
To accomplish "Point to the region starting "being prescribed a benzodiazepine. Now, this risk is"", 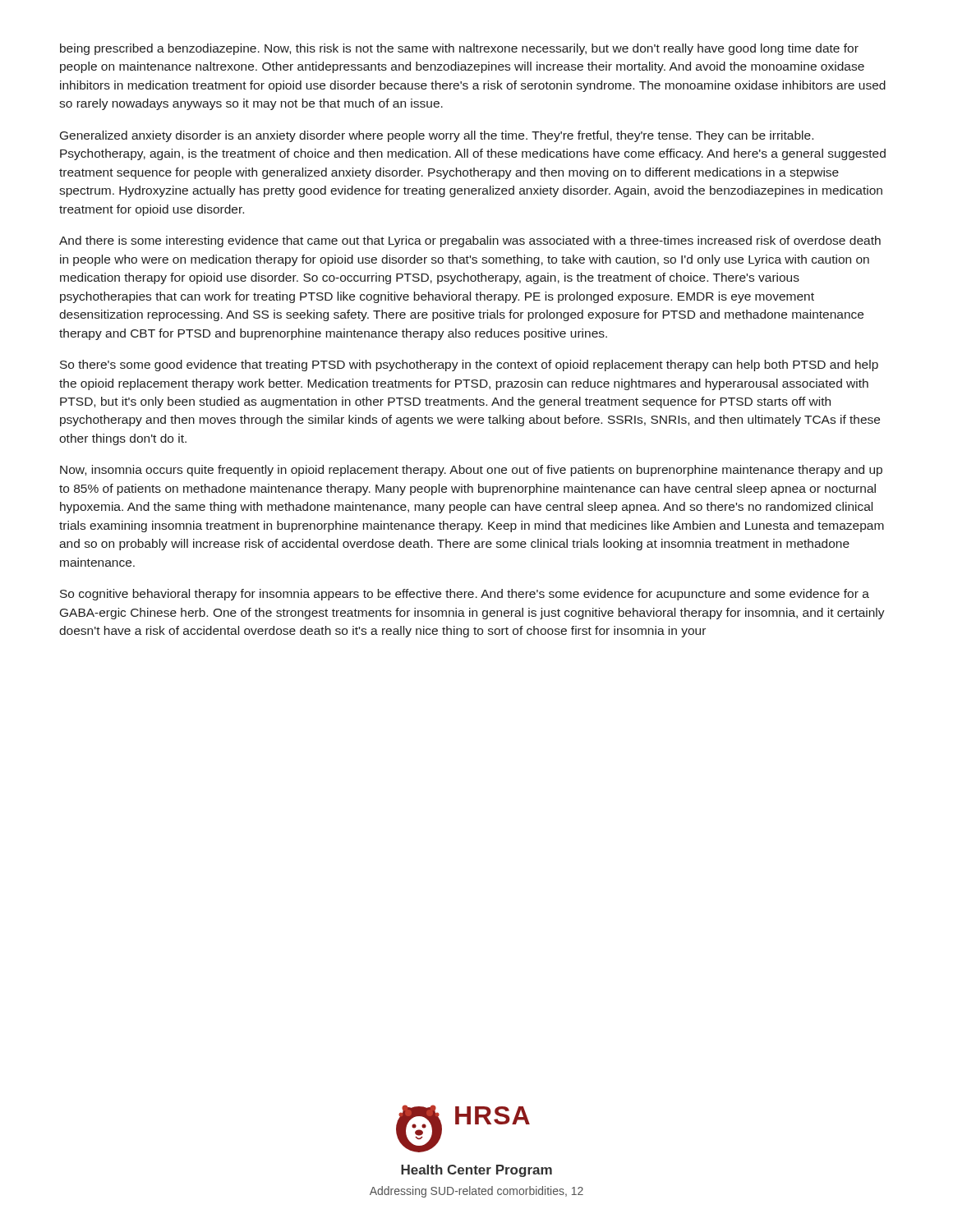I will (473, 76).
